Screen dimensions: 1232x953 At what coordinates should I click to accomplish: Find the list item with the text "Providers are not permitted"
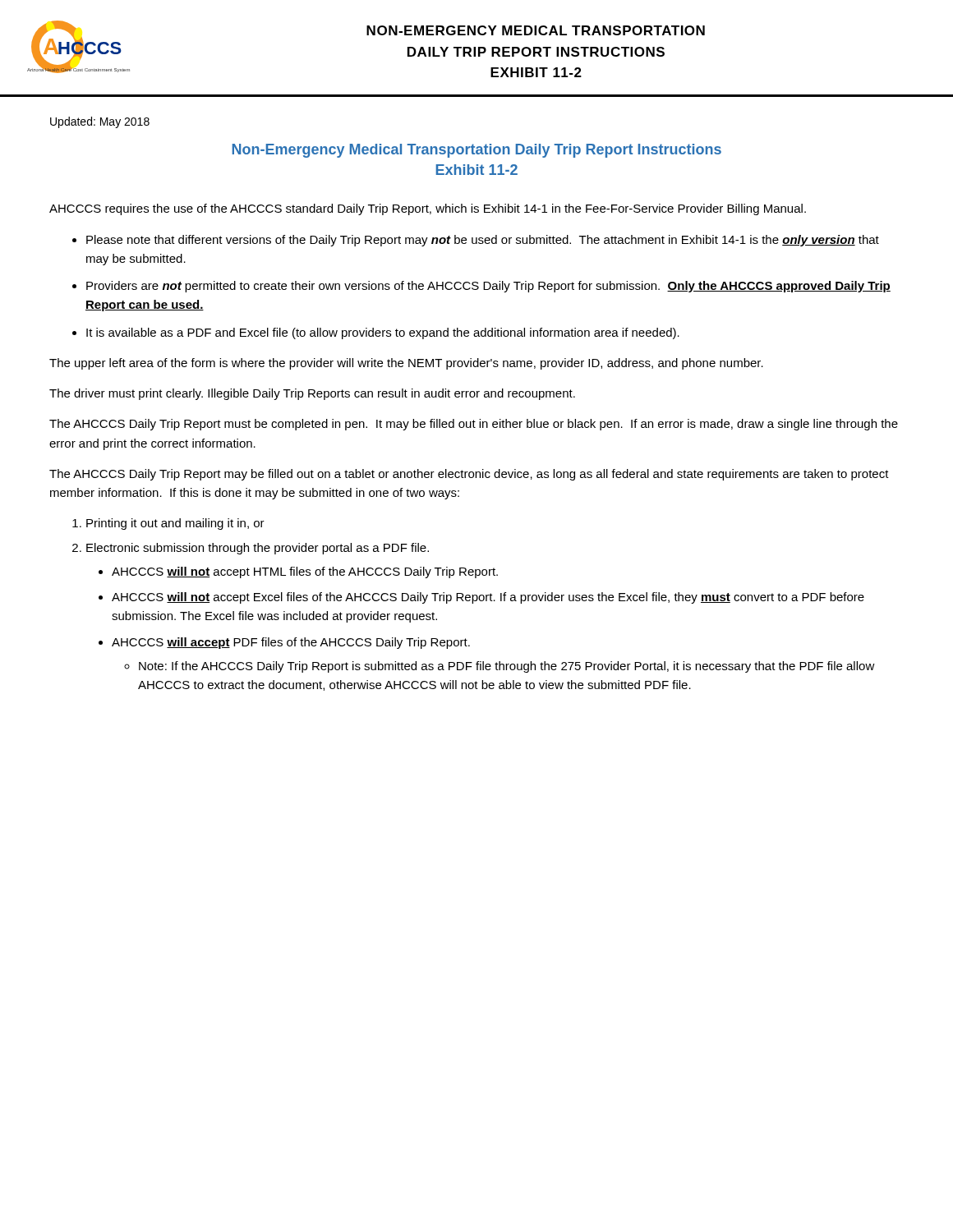click(x=488, y=295)
